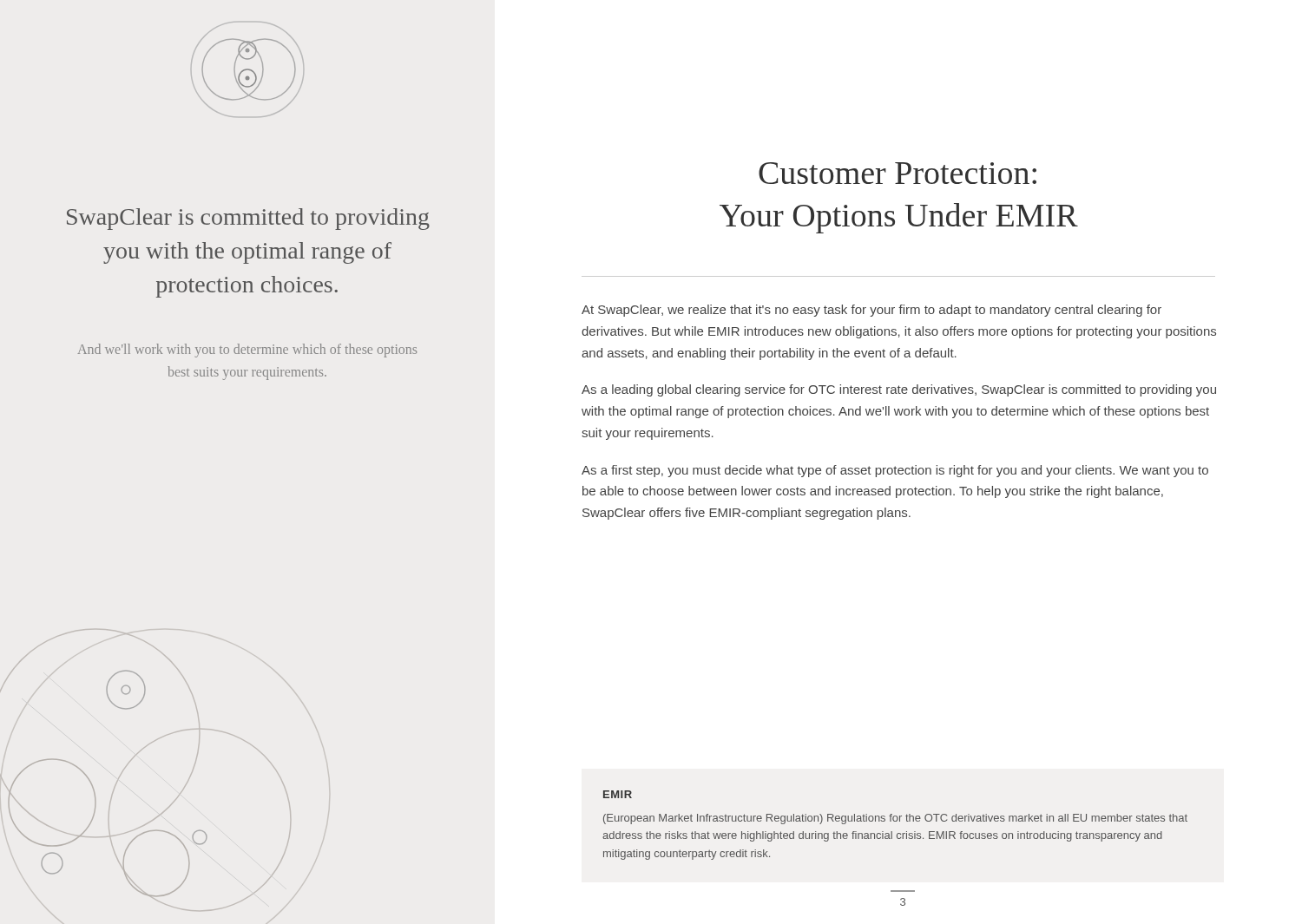The image size is (1302, 924).
Task: Where is the passage that starts "SwapClear is committed to providing you with"?
Action: [x=247, y=250]
